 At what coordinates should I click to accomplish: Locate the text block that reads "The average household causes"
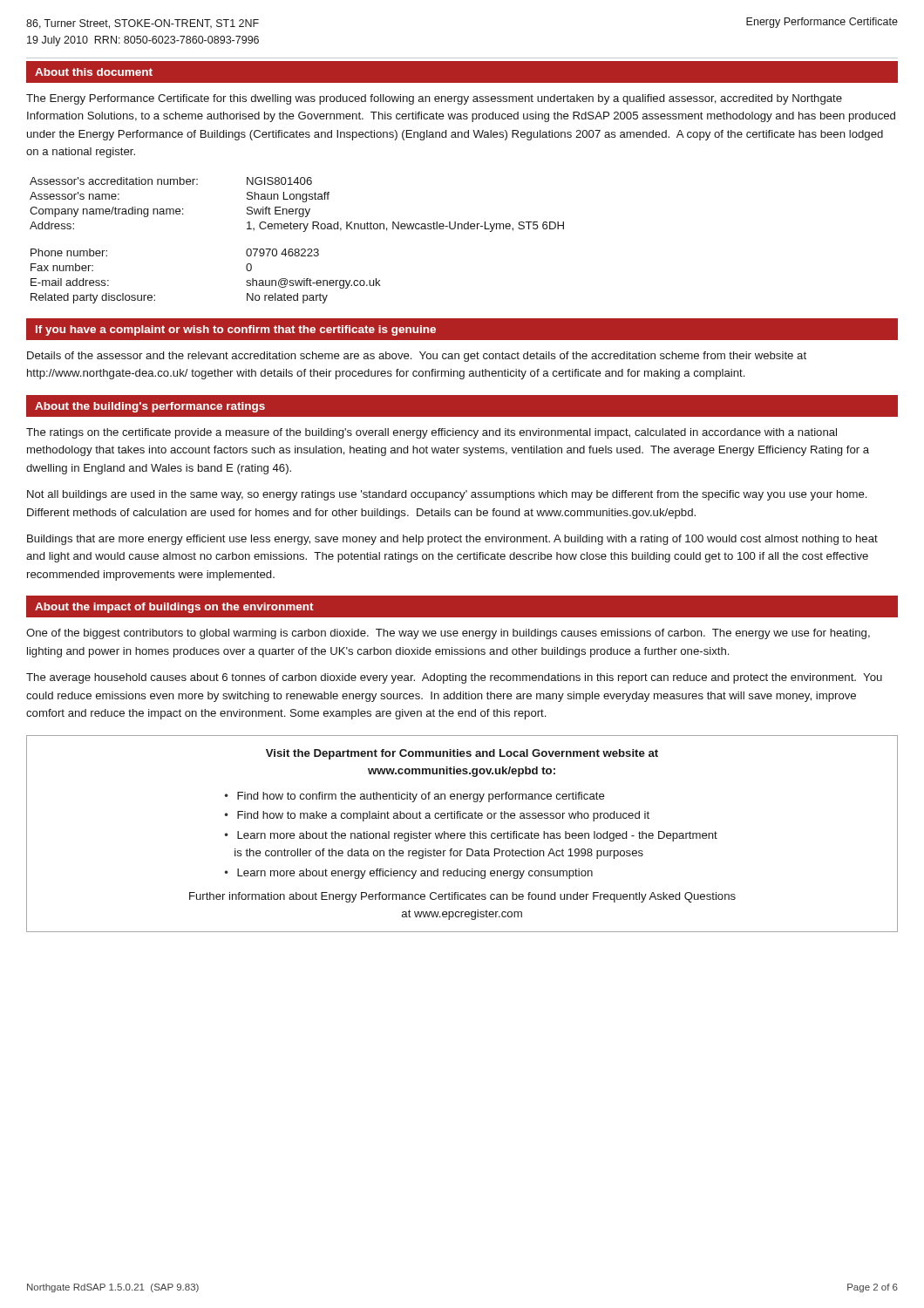(454, 695)
